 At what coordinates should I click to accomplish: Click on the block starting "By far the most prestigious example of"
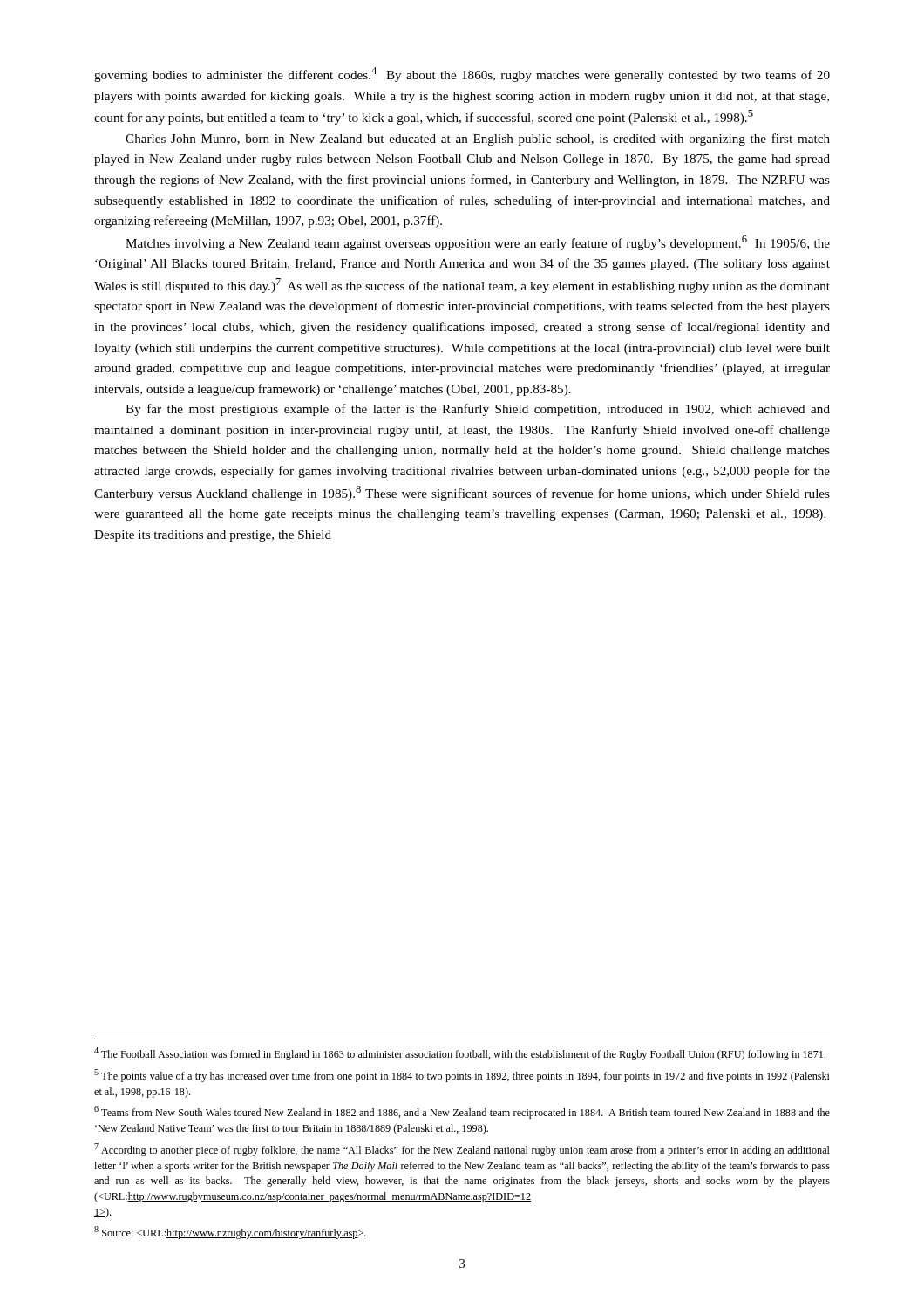pyautogui.click(x=462, y=472)
